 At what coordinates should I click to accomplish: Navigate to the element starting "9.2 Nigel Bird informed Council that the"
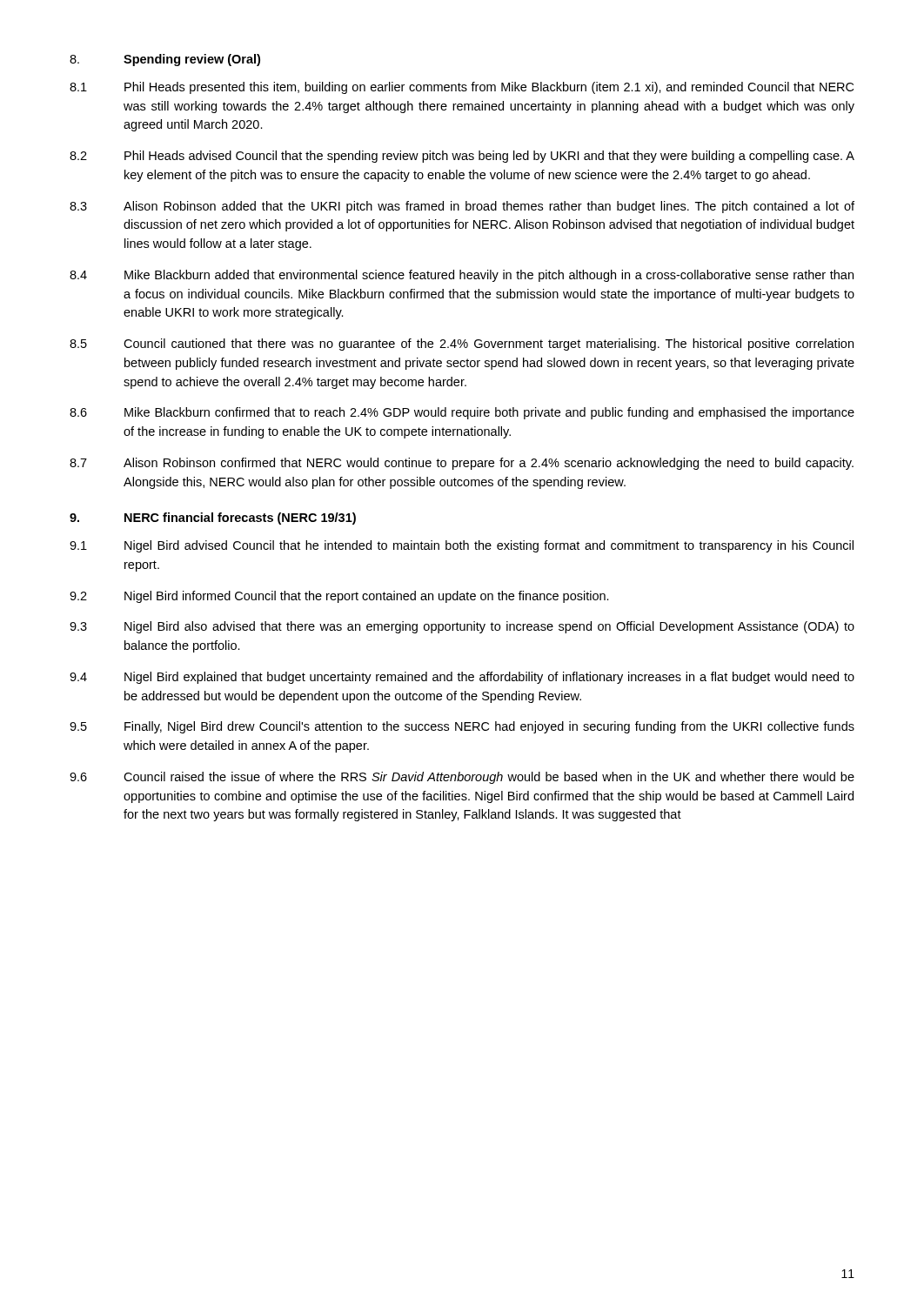(462, 596)
